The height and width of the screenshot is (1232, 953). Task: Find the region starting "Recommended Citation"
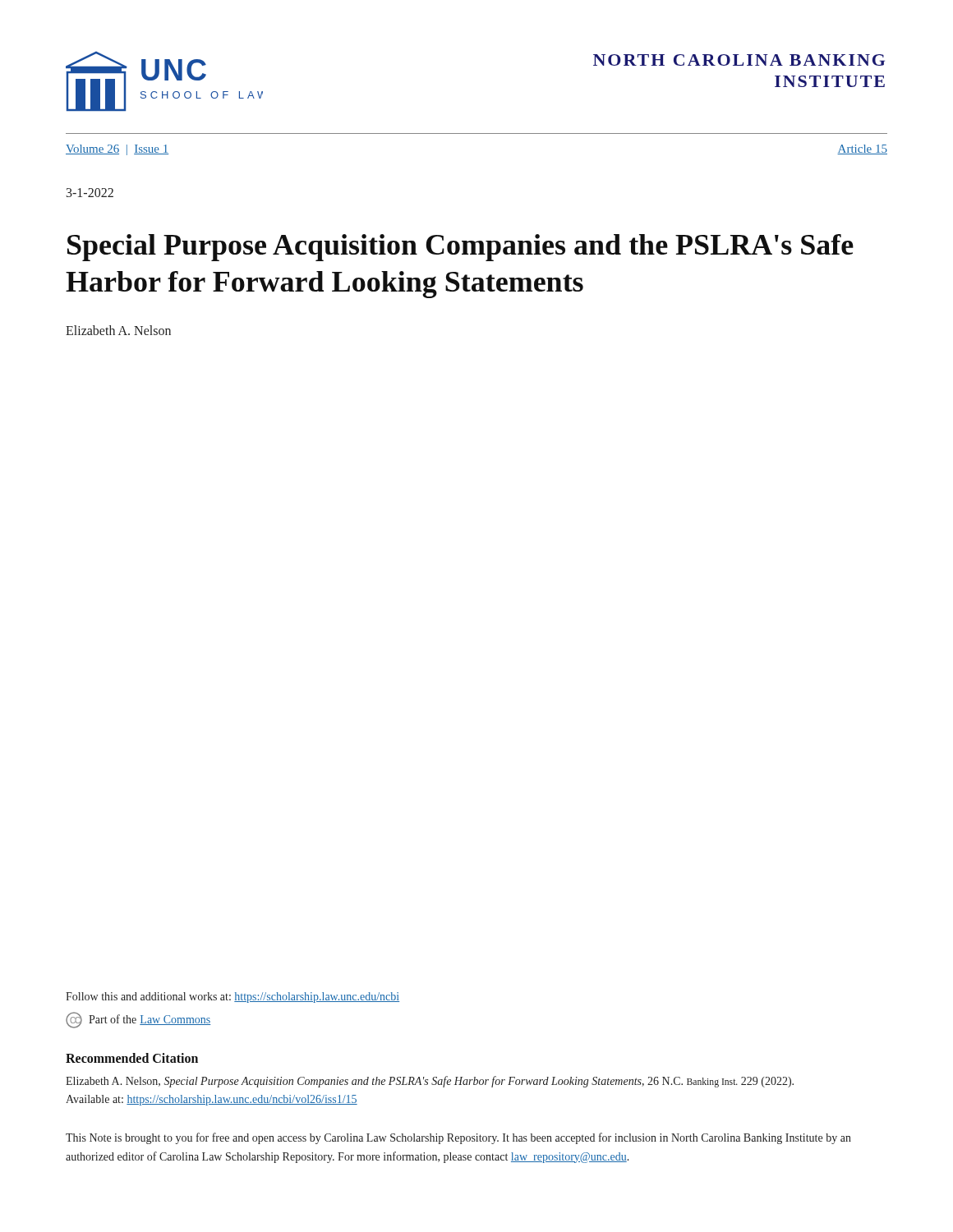[x=132, y=1058]
